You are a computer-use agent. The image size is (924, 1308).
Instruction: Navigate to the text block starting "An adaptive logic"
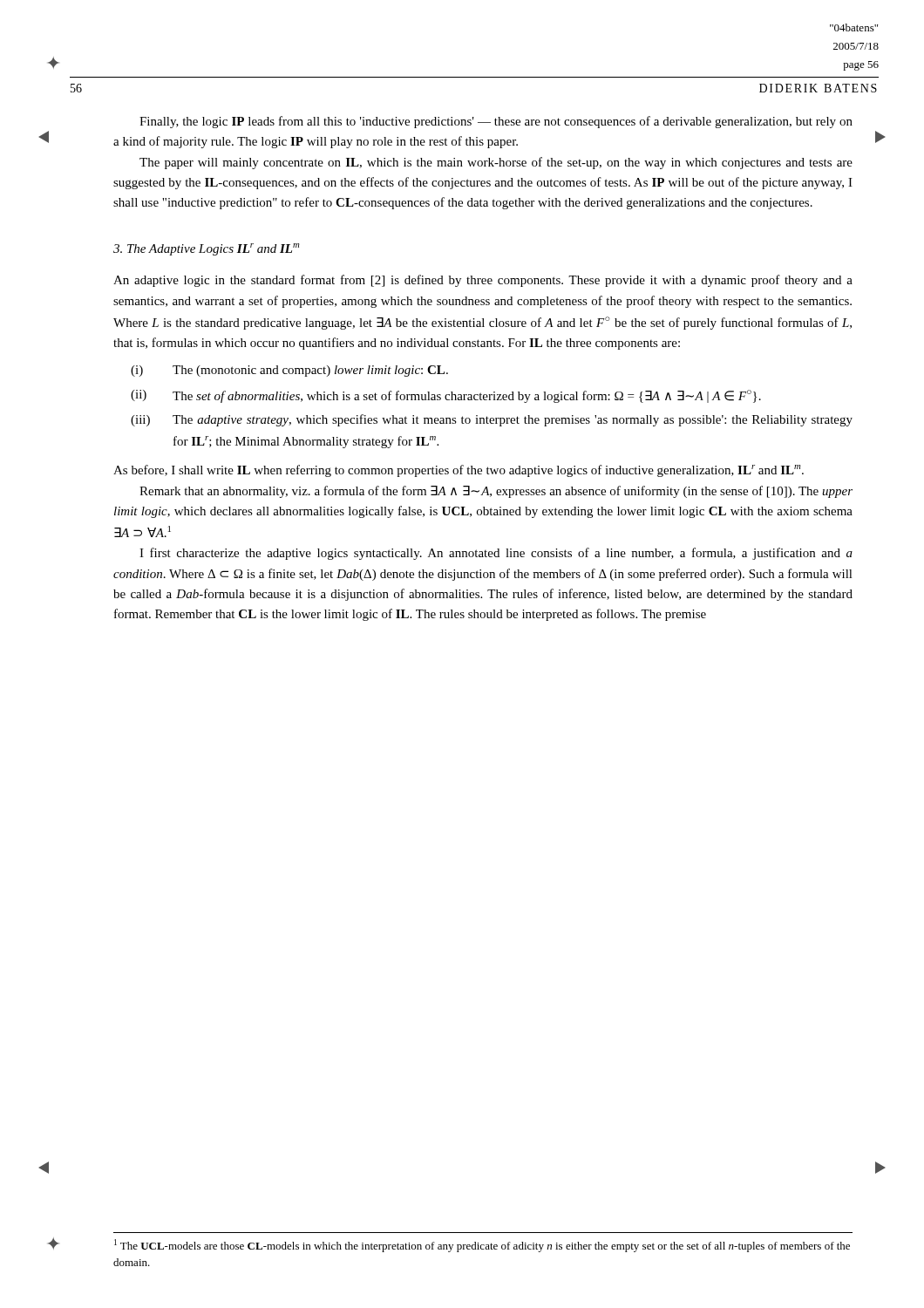483,312
